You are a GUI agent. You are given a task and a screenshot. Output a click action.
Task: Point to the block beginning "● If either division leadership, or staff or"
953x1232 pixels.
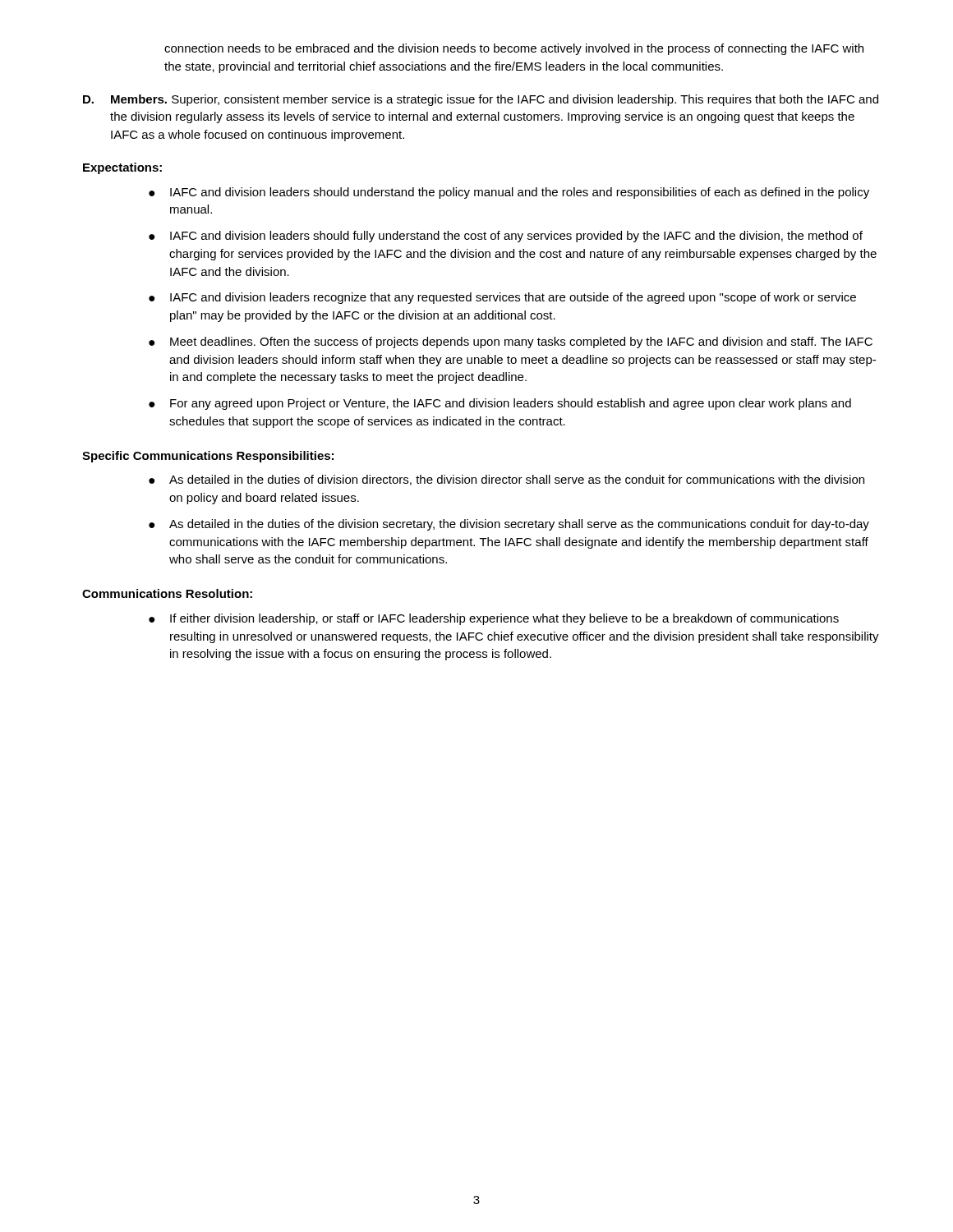(513, 636)
